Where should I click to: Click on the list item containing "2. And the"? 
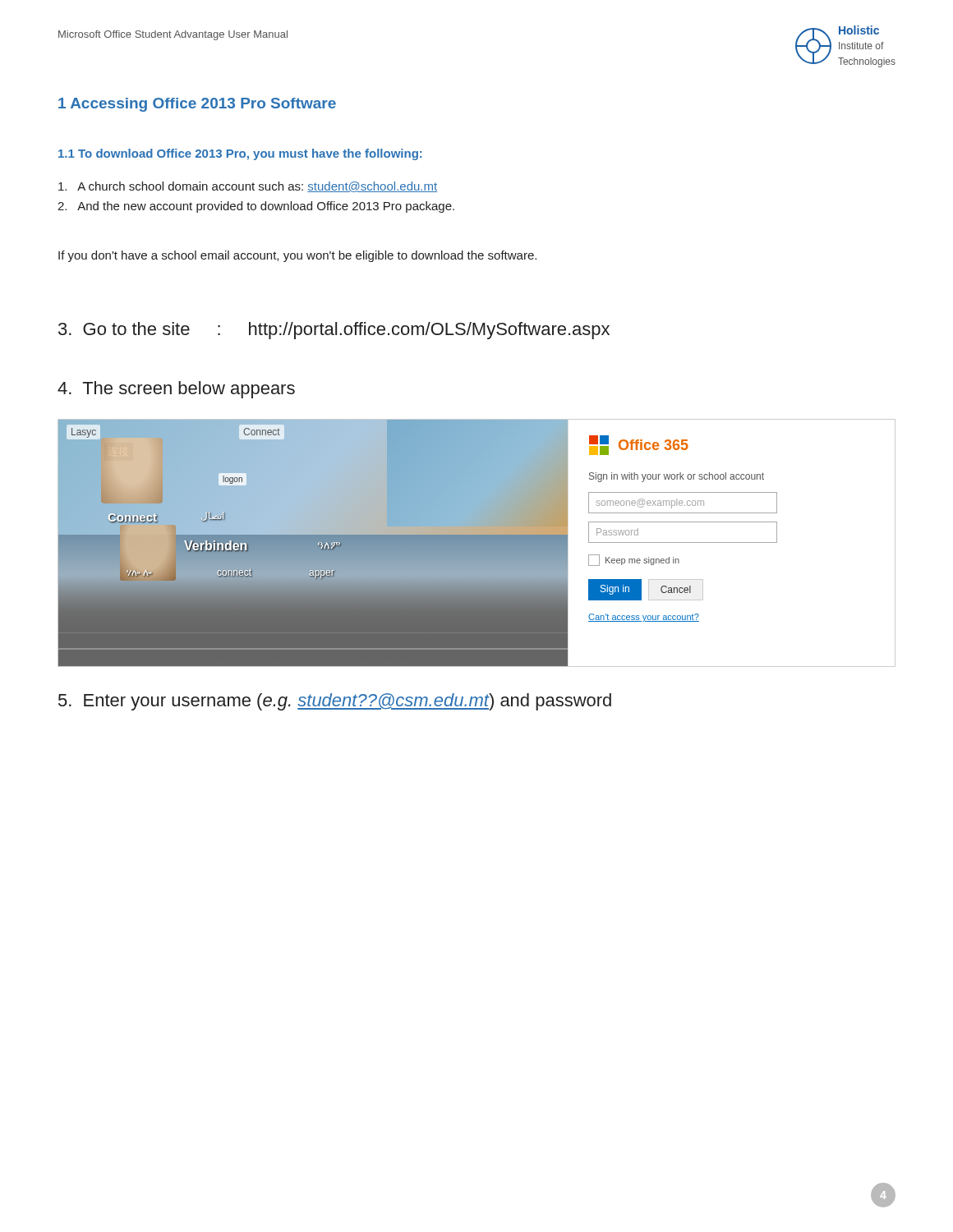pyautogui.click(x=256, y=206)
